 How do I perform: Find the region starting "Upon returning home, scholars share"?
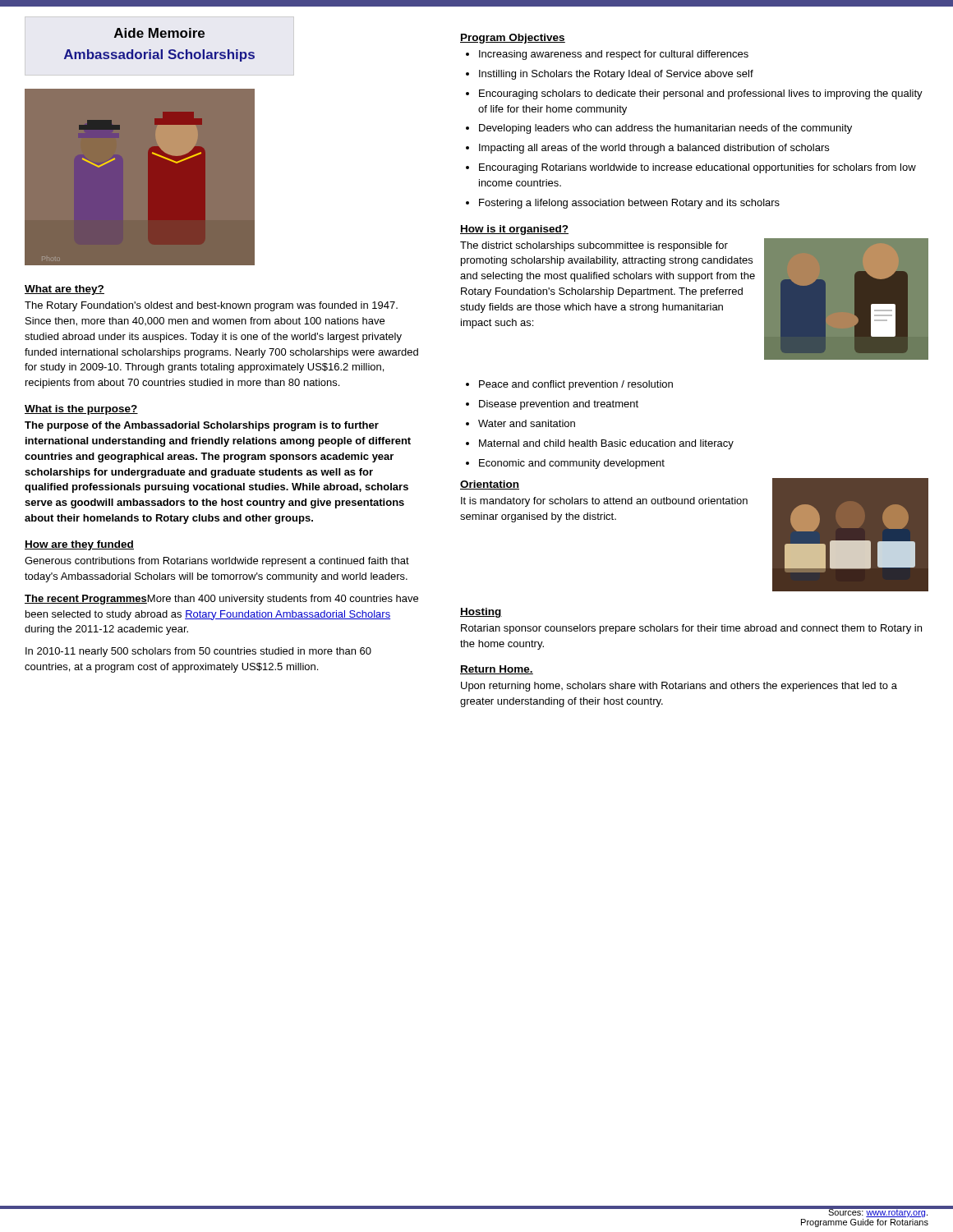(679, 693)
